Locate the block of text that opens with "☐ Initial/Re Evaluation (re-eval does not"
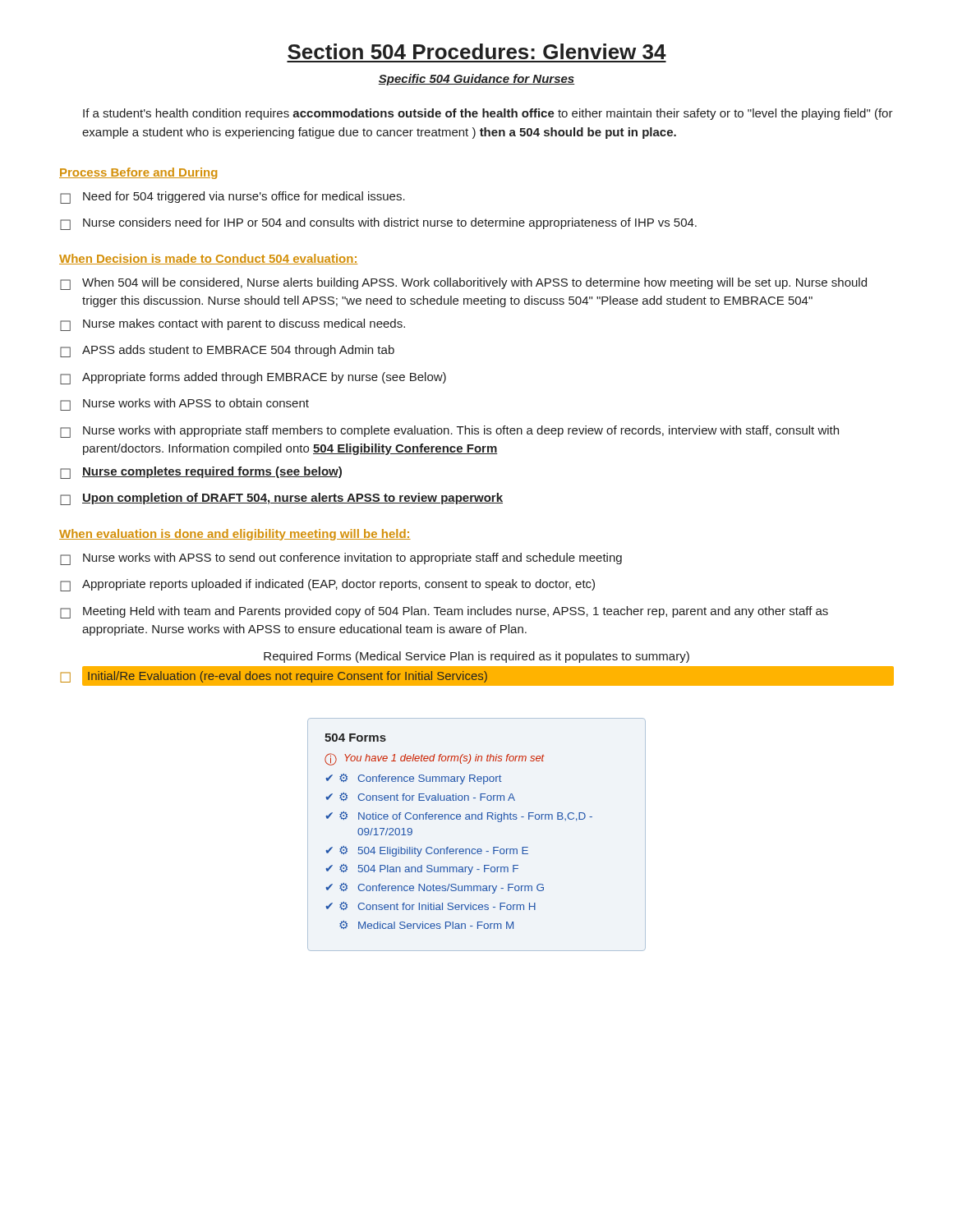The image size is (953, 1232). click(x=476, y=677)
